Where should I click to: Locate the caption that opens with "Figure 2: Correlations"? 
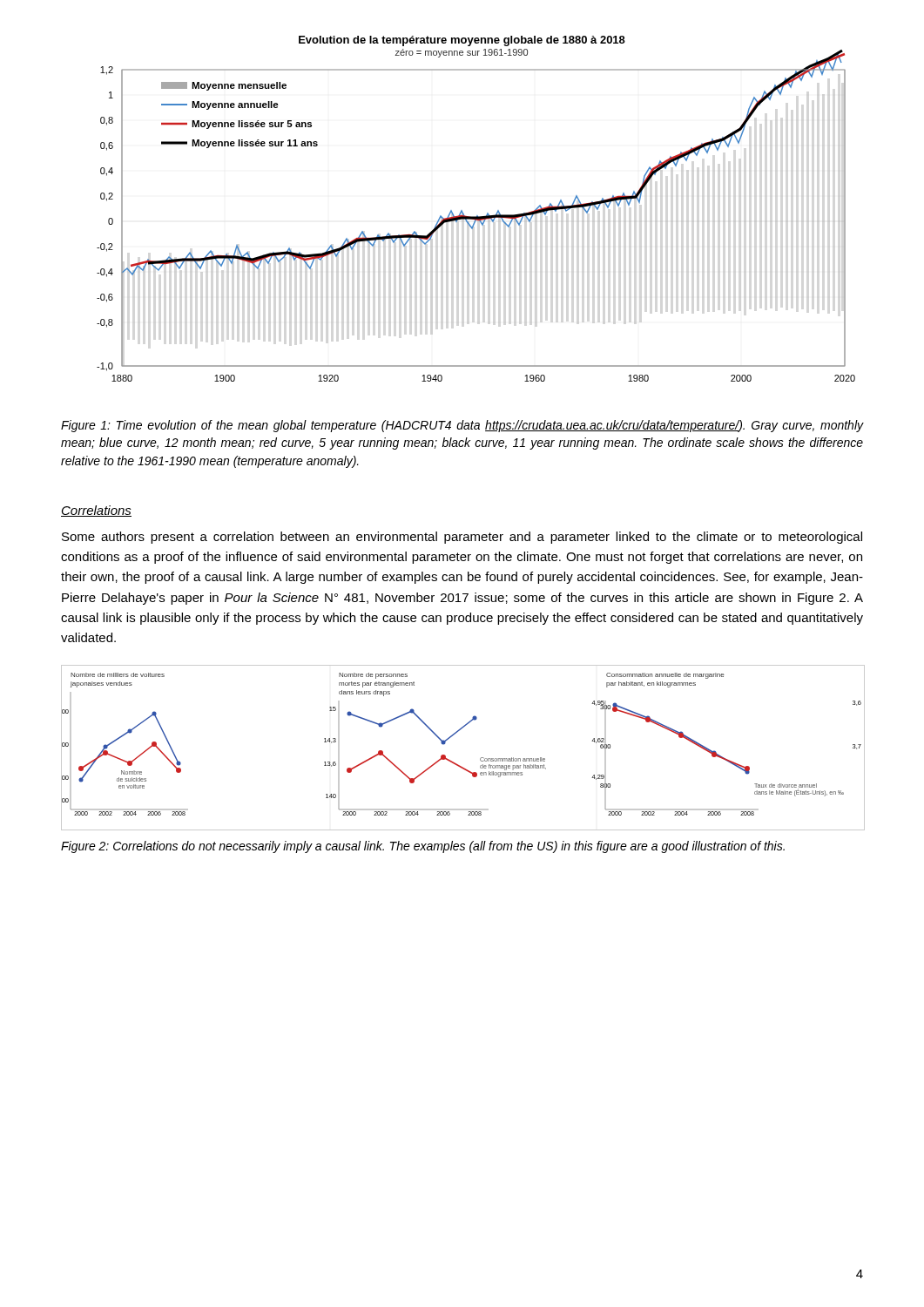424,846
